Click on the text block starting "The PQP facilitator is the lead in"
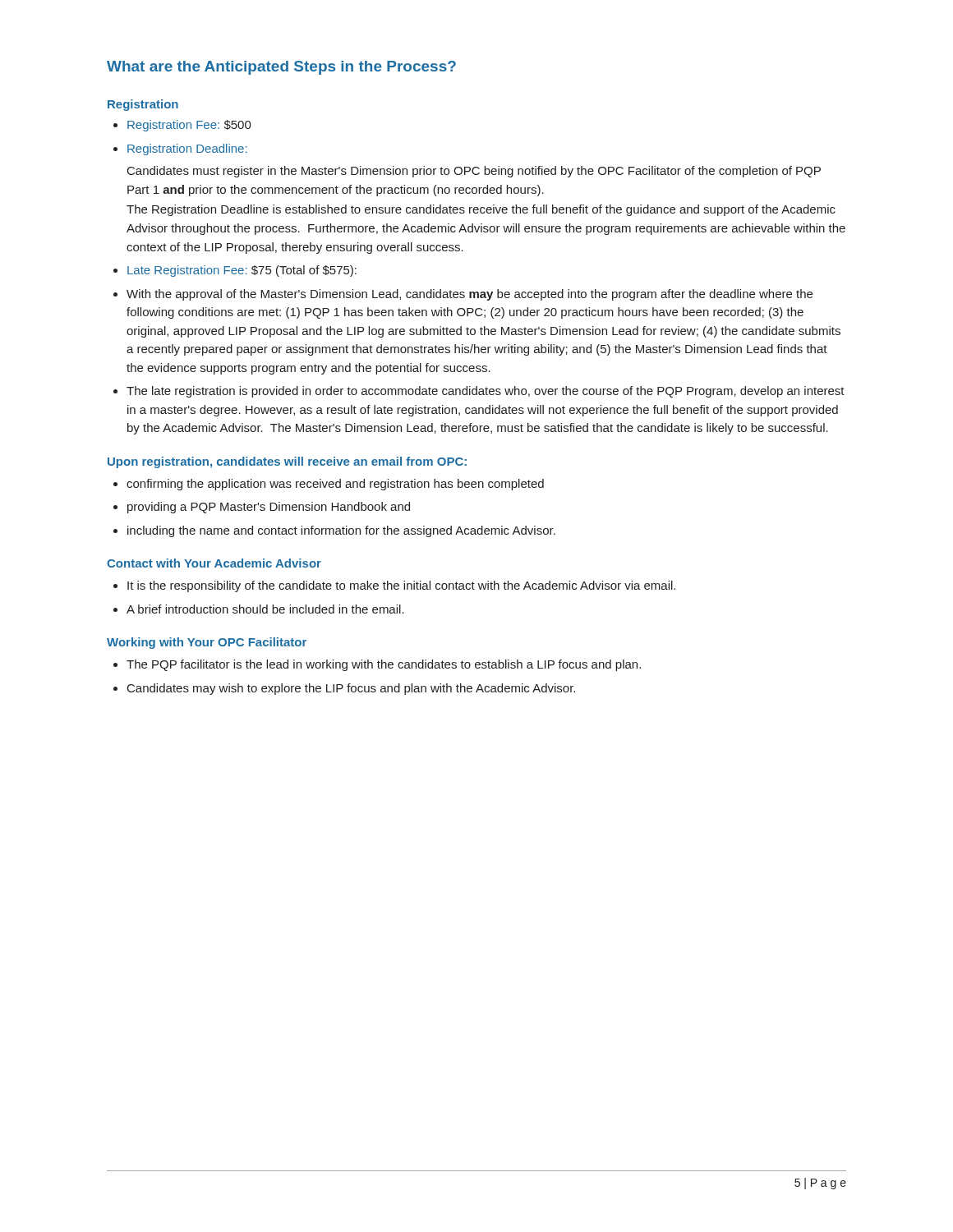This screenshot has width=953, height=1232. (x=384, y=664)
